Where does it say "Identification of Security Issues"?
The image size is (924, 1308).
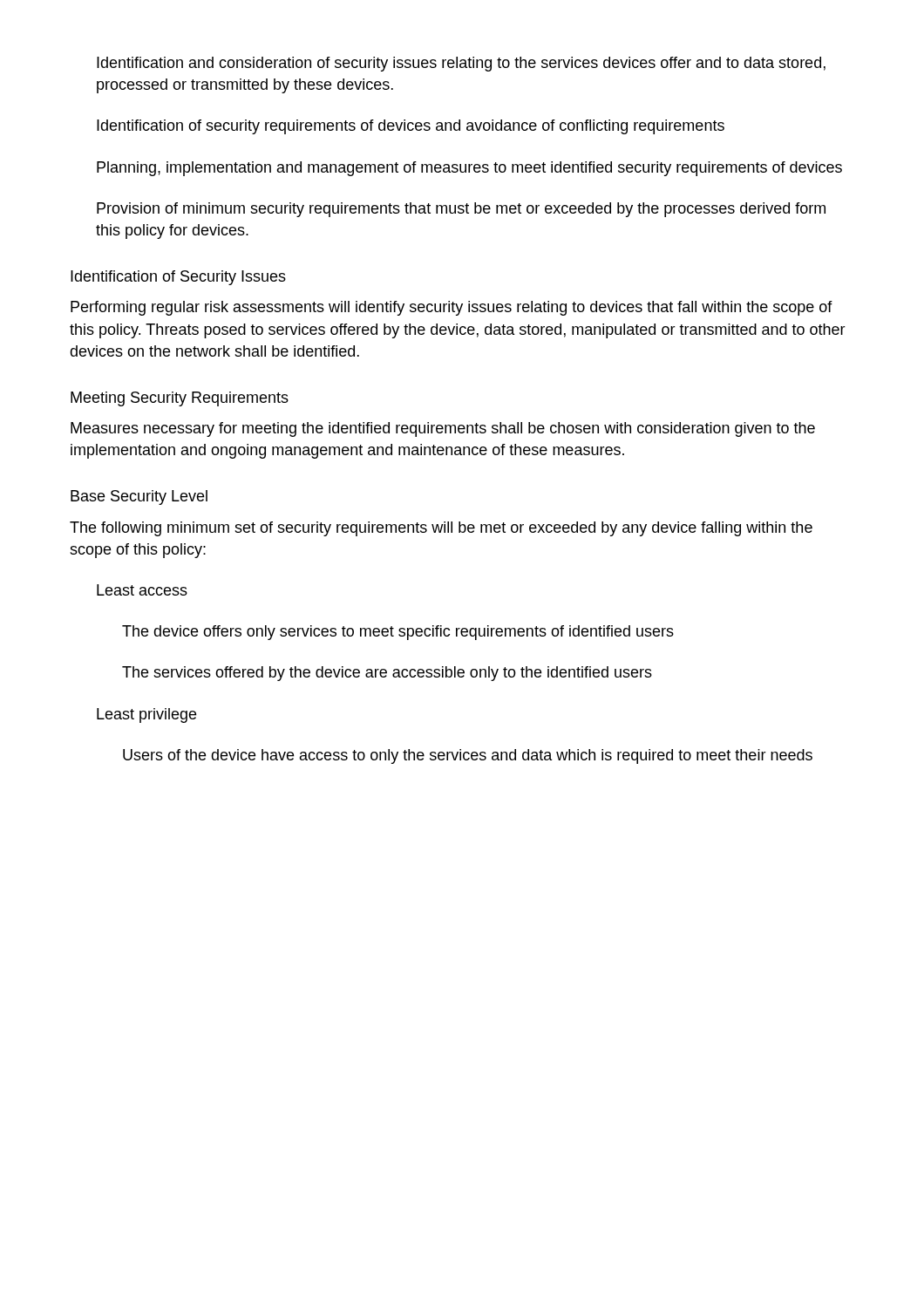[178, 277]
